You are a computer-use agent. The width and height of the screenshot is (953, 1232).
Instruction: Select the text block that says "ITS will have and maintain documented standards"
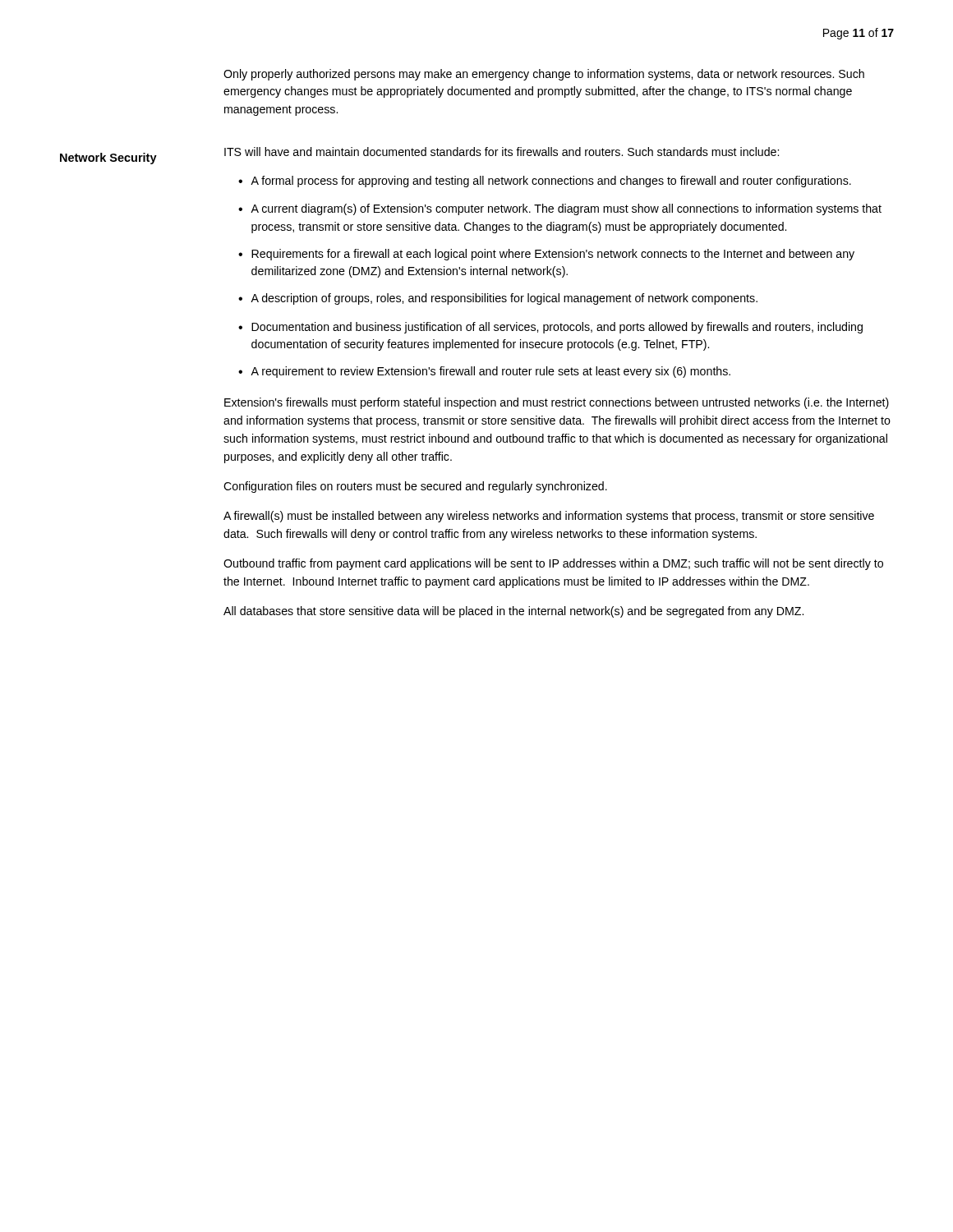[x=502, y=152]
